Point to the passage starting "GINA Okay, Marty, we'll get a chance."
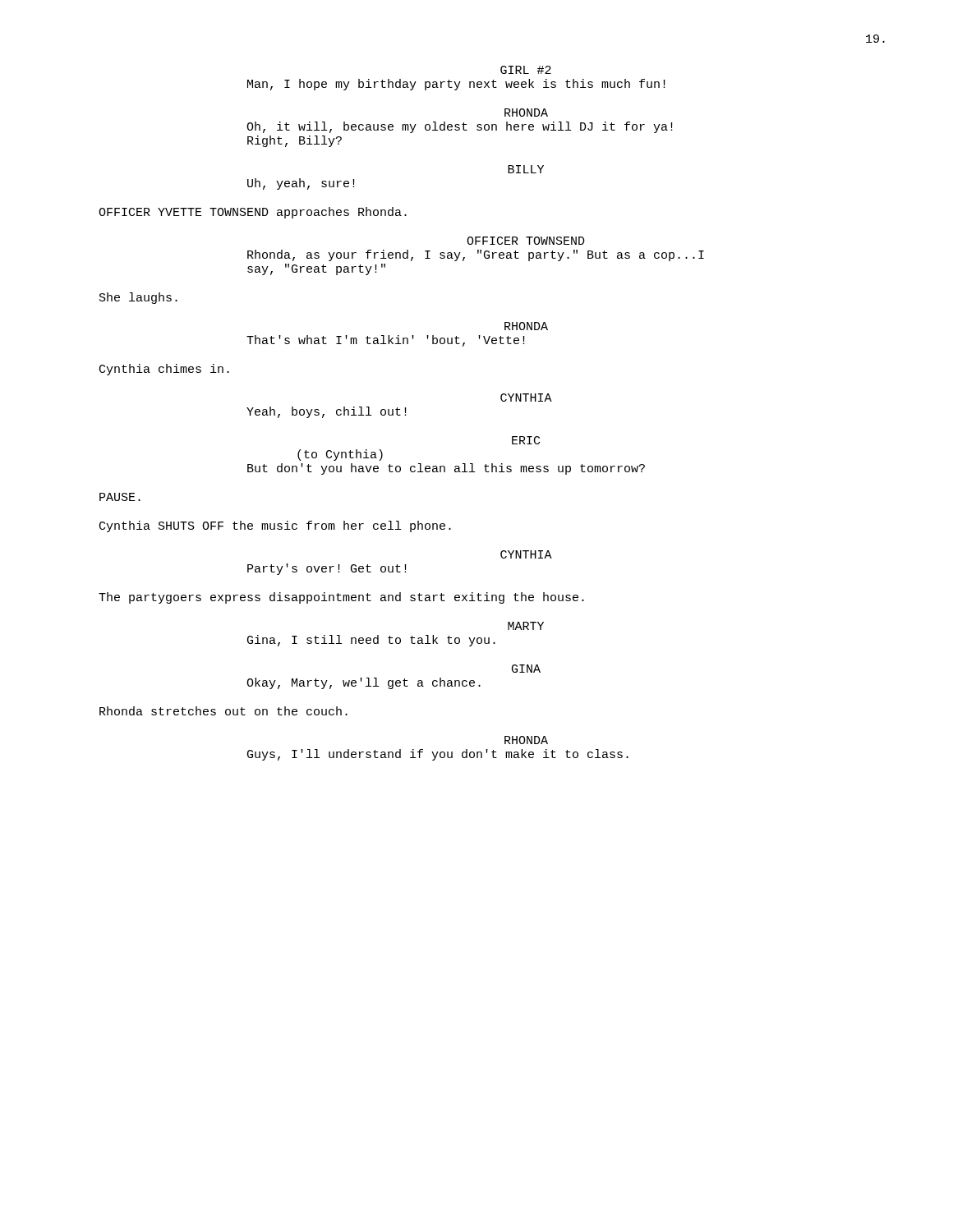This screenshot has height=1232, width=953. [x=526, y=677]
